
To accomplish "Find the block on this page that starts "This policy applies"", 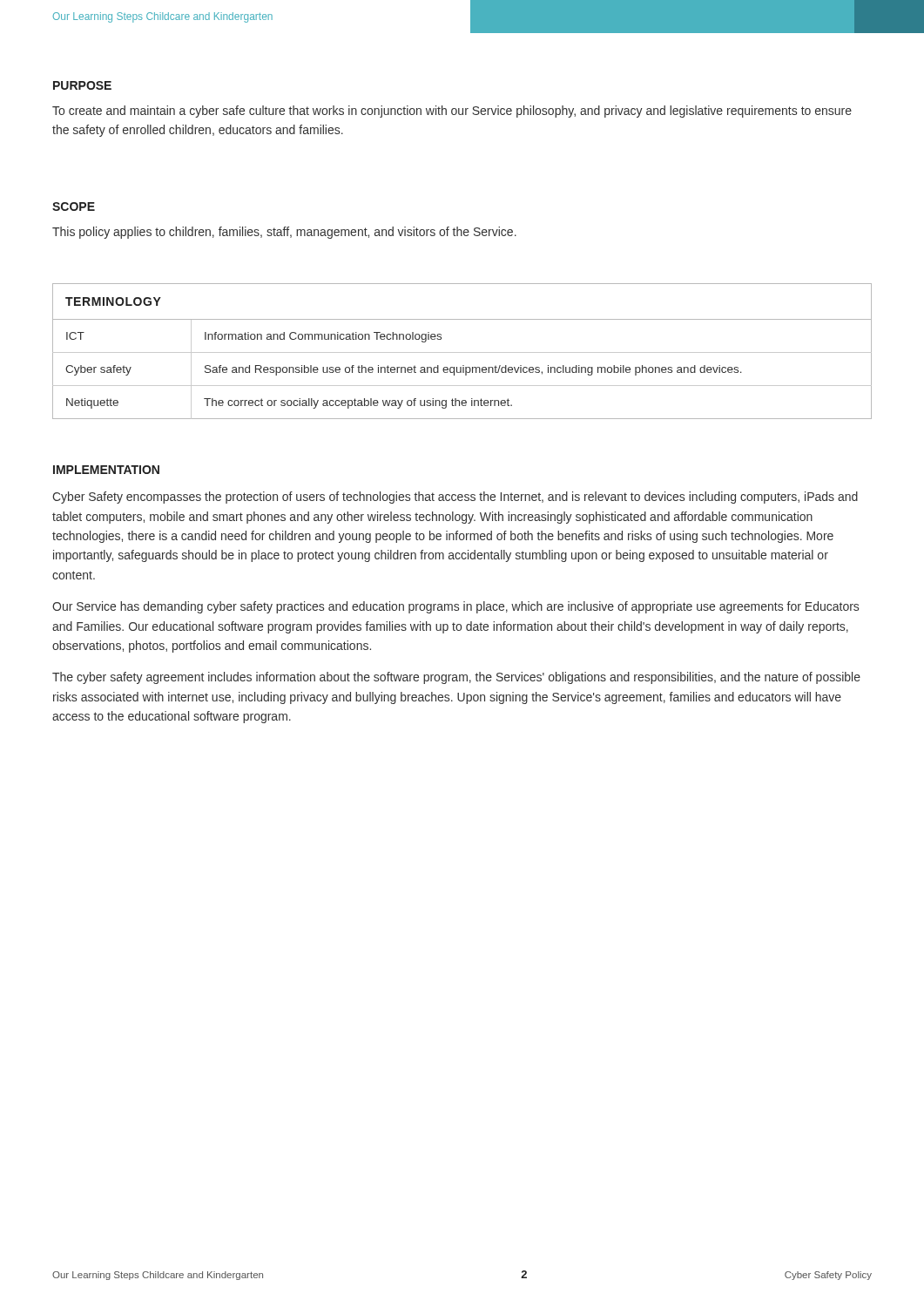I will (x=285, y=232).
